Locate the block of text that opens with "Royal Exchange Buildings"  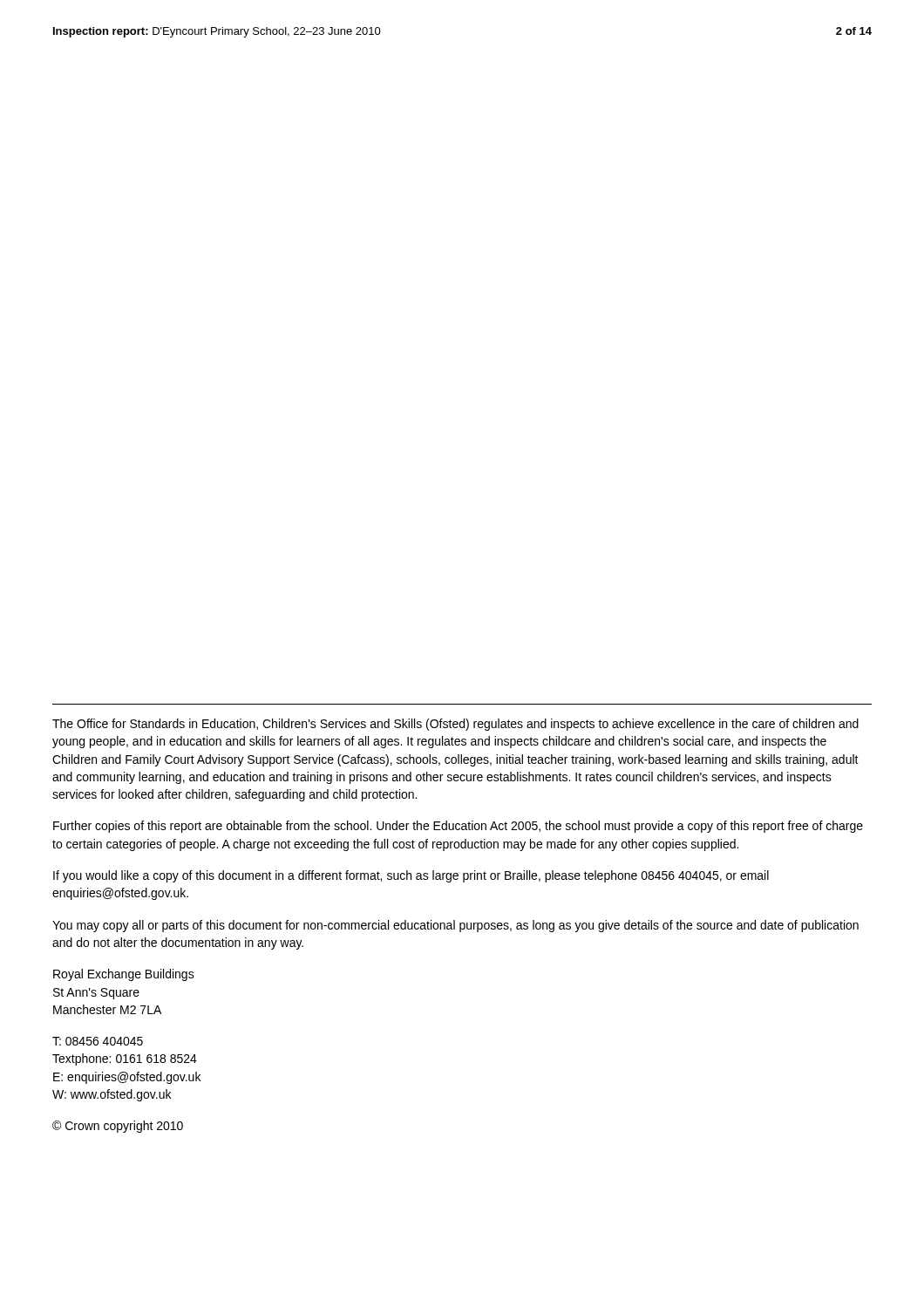(x=124, y=975)
